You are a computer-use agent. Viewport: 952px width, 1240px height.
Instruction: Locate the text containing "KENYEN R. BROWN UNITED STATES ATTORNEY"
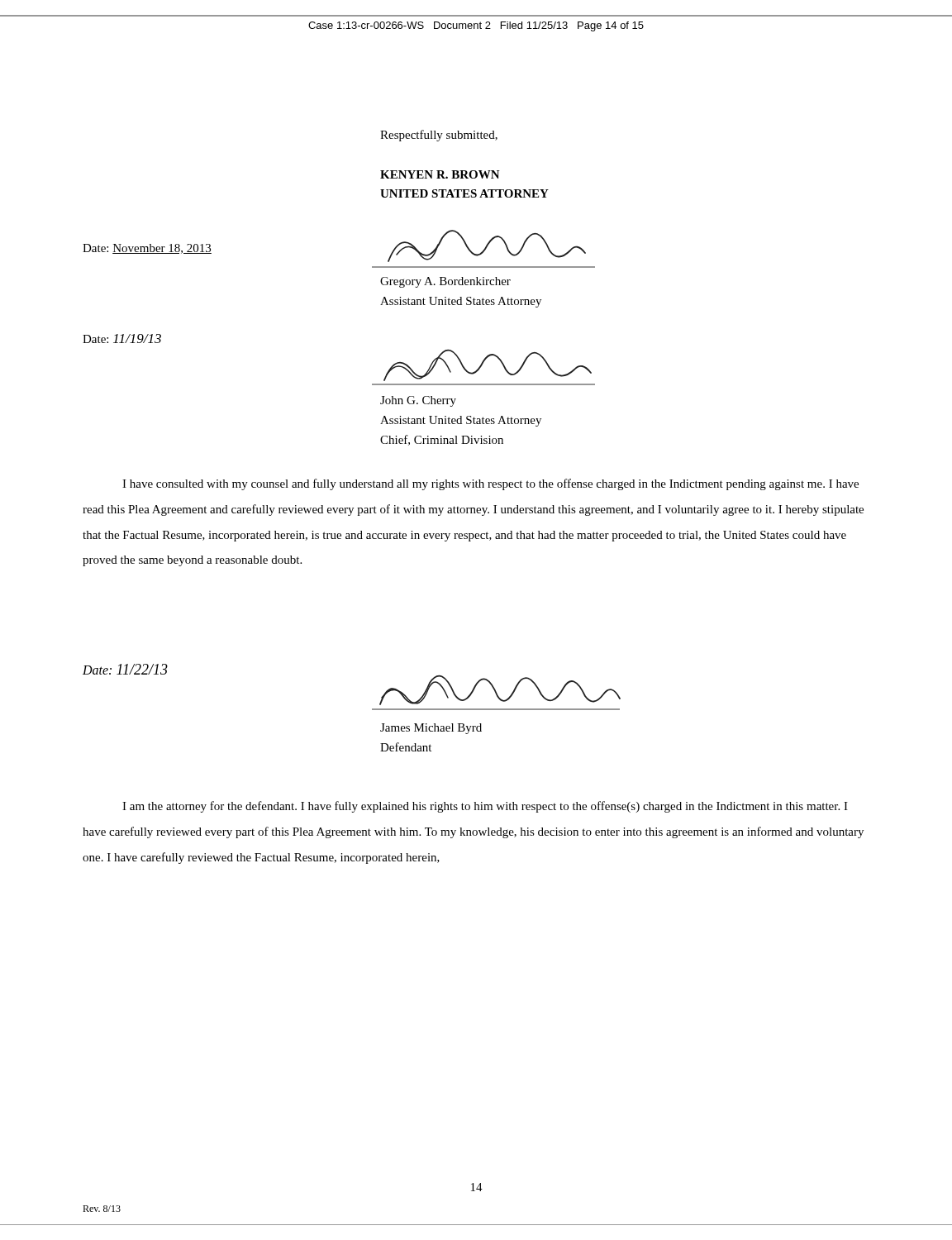point(464,184)
